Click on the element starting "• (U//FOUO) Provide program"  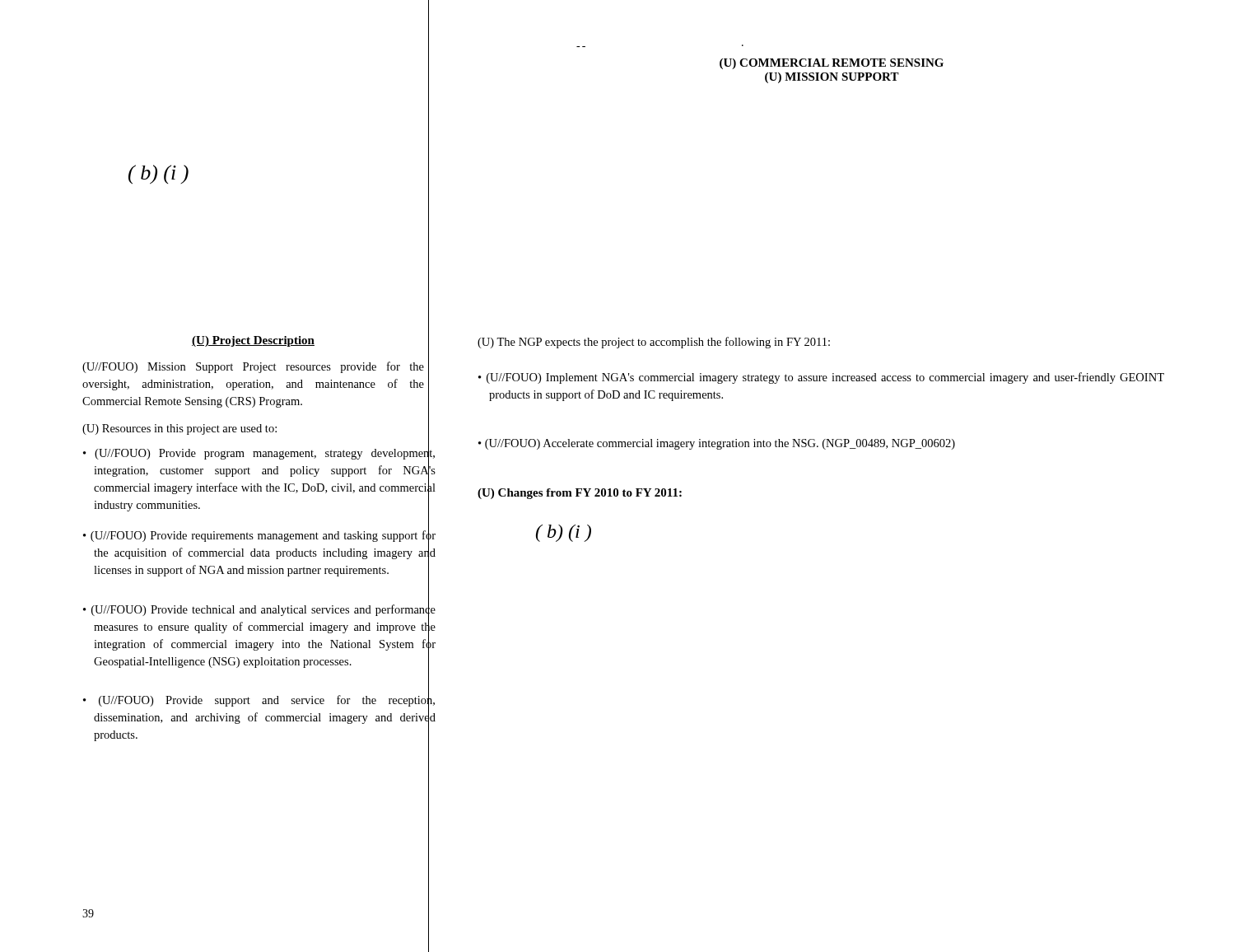[259, 479]
